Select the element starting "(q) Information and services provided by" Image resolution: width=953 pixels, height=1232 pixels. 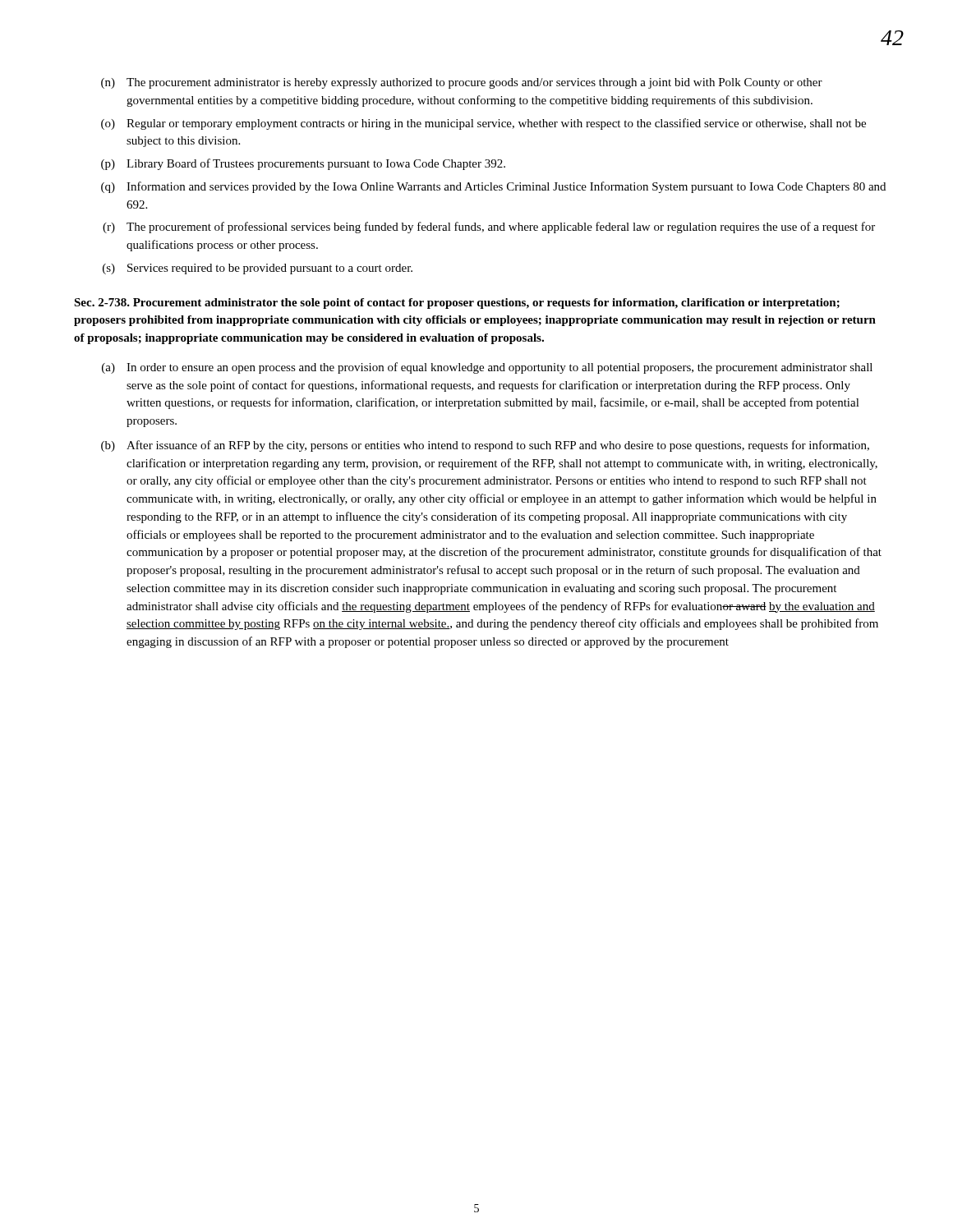pos(481,196)
